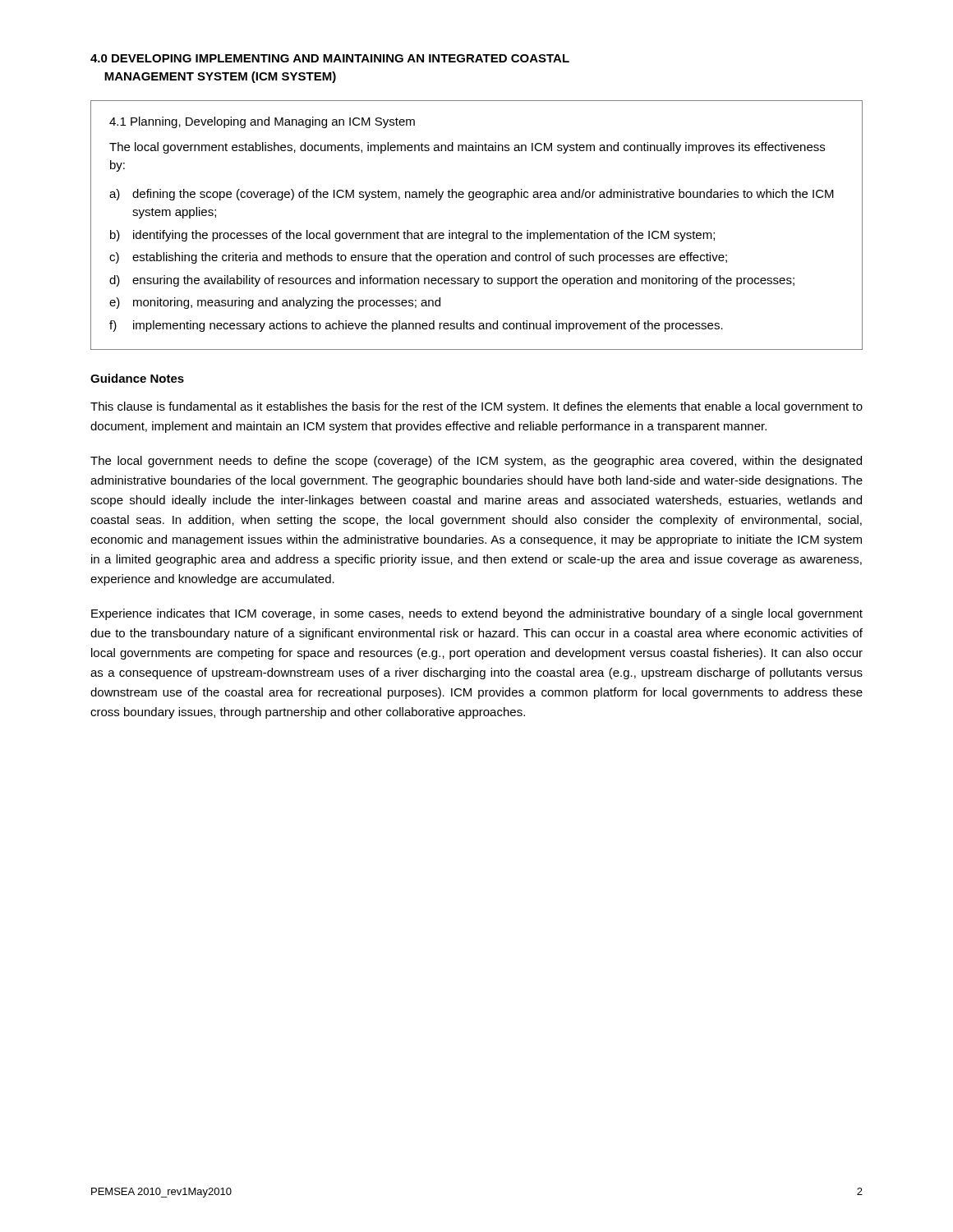Image resolution: width=953 pixels, height=1232 pixels.
Task: Navigate to the element starting "c) establishing the criteria and methods"
Action: [419, 257]
